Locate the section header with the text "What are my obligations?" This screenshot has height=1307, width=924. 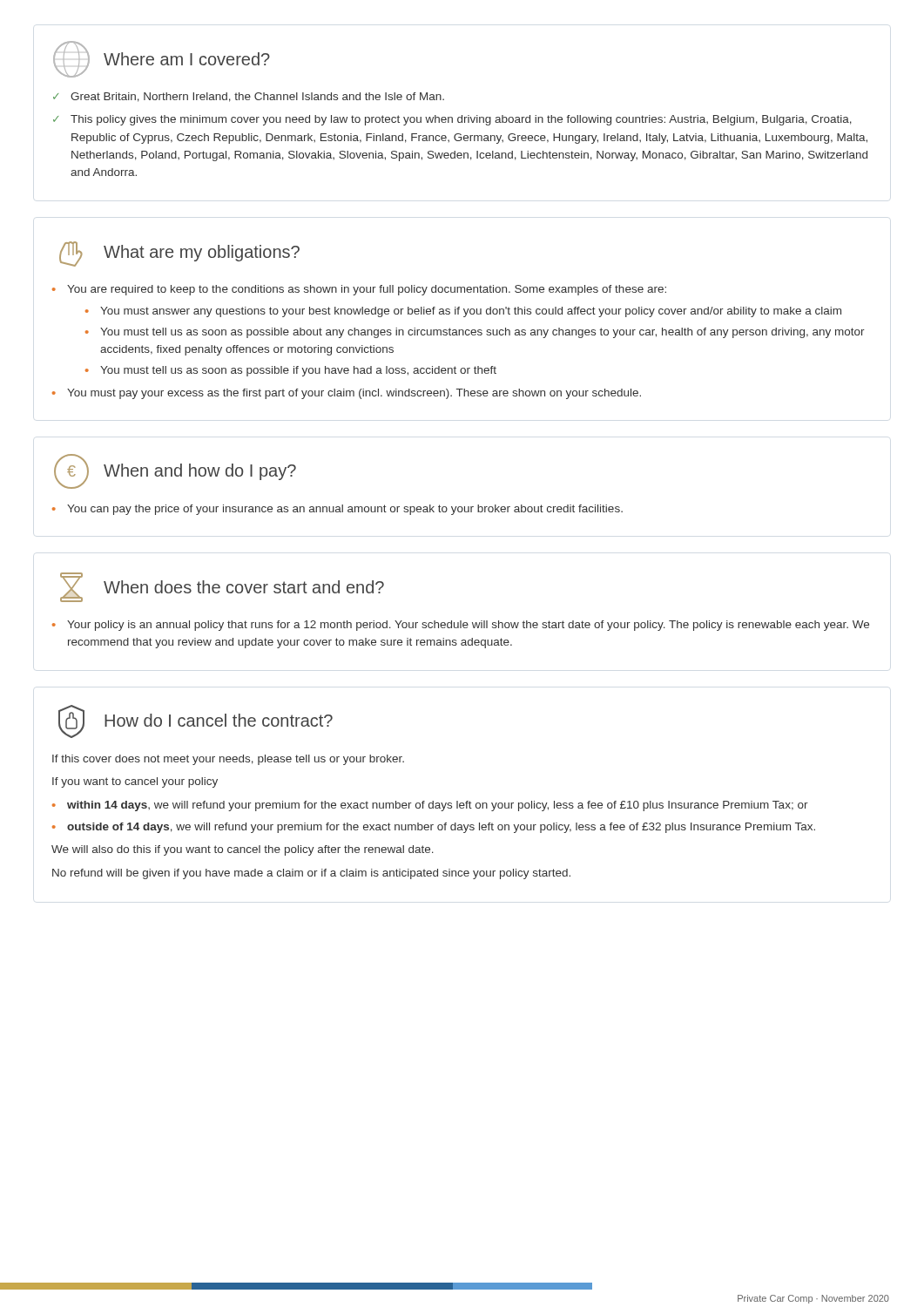(x=462, y=317)
